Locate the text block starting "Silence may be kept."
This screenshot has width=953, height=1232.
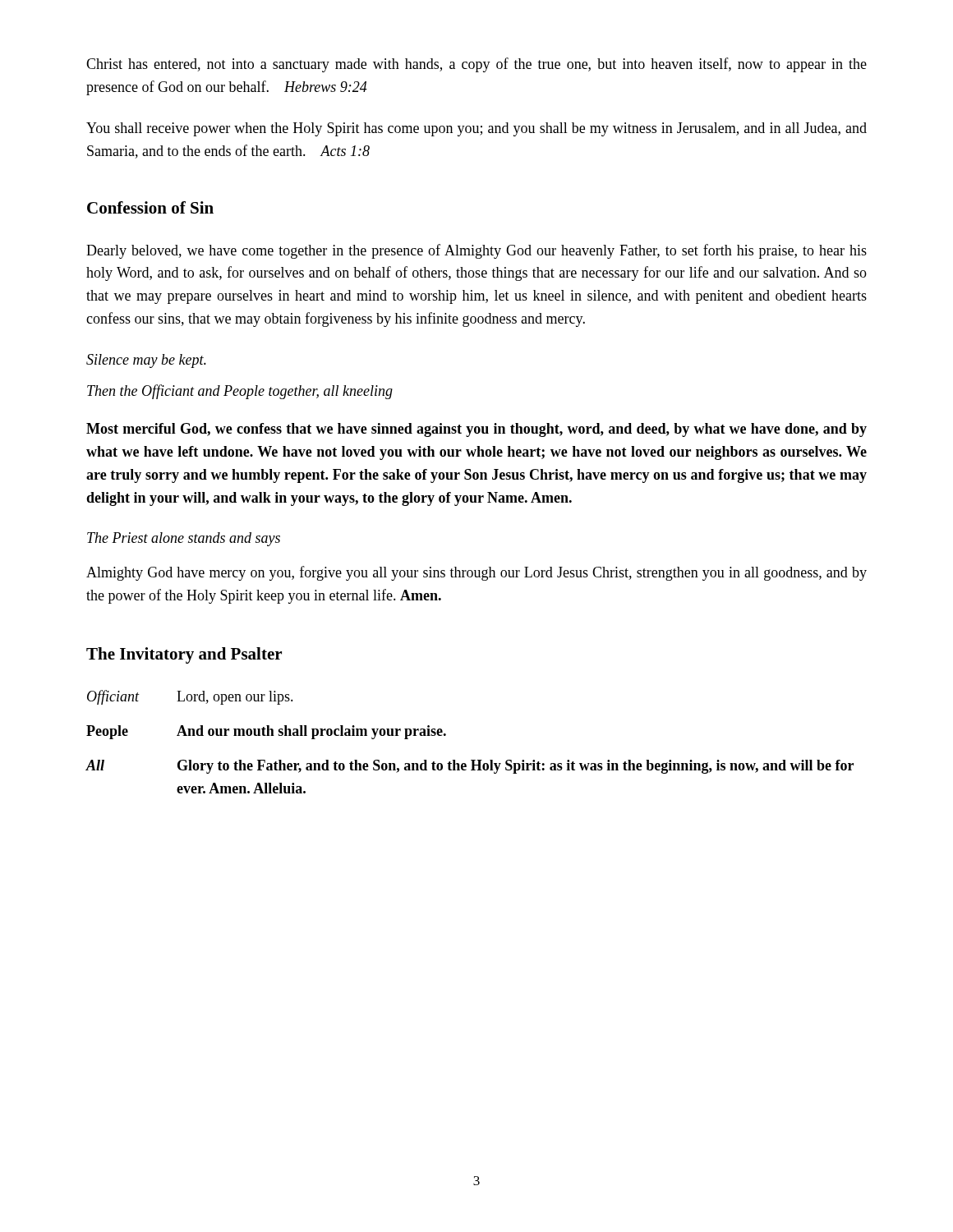pos(147,360)
